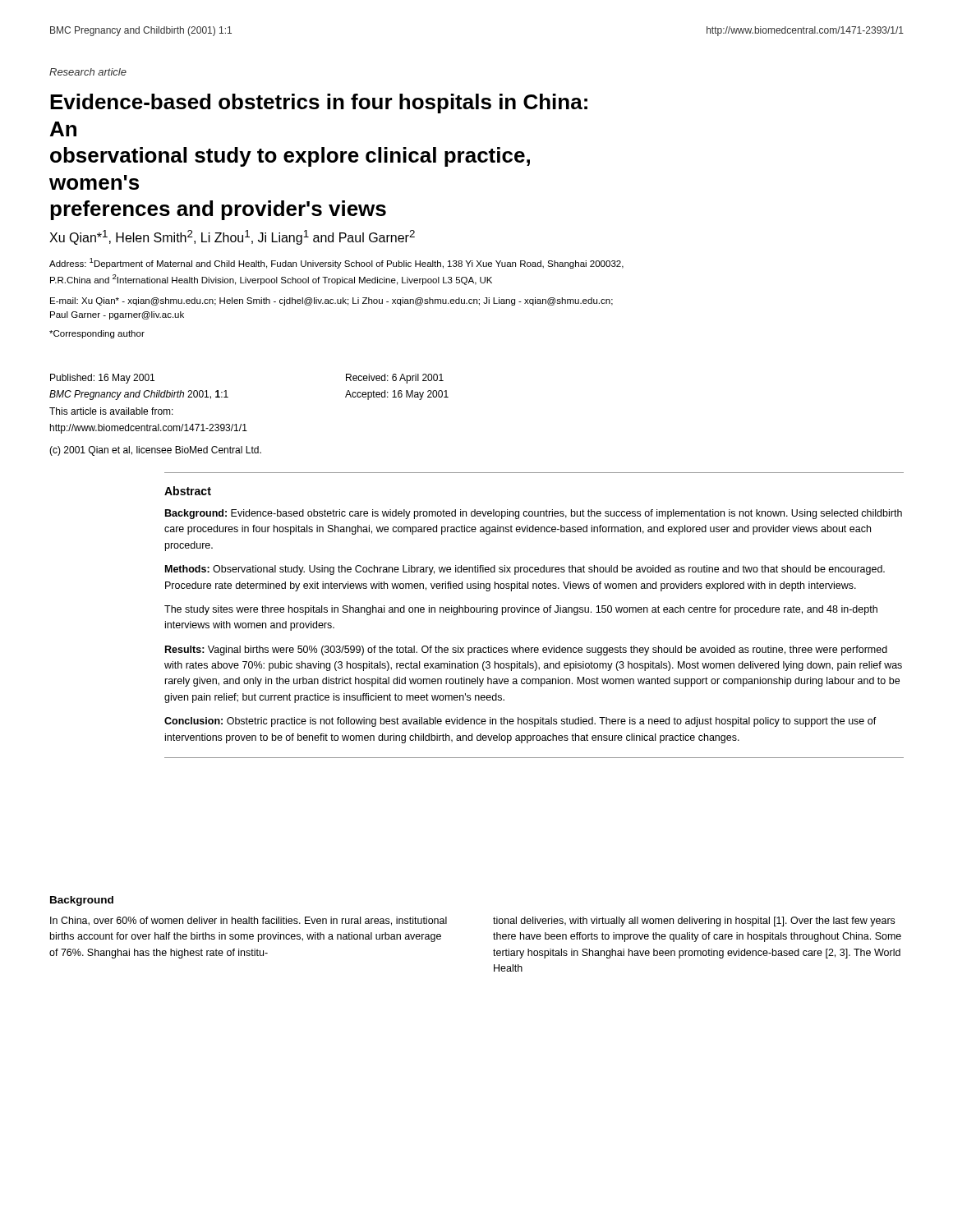Click on the text block containing "tional deliveries, with virtually all women"
This screenshot has width=953, height=1232.
click(x=697, y=945)
